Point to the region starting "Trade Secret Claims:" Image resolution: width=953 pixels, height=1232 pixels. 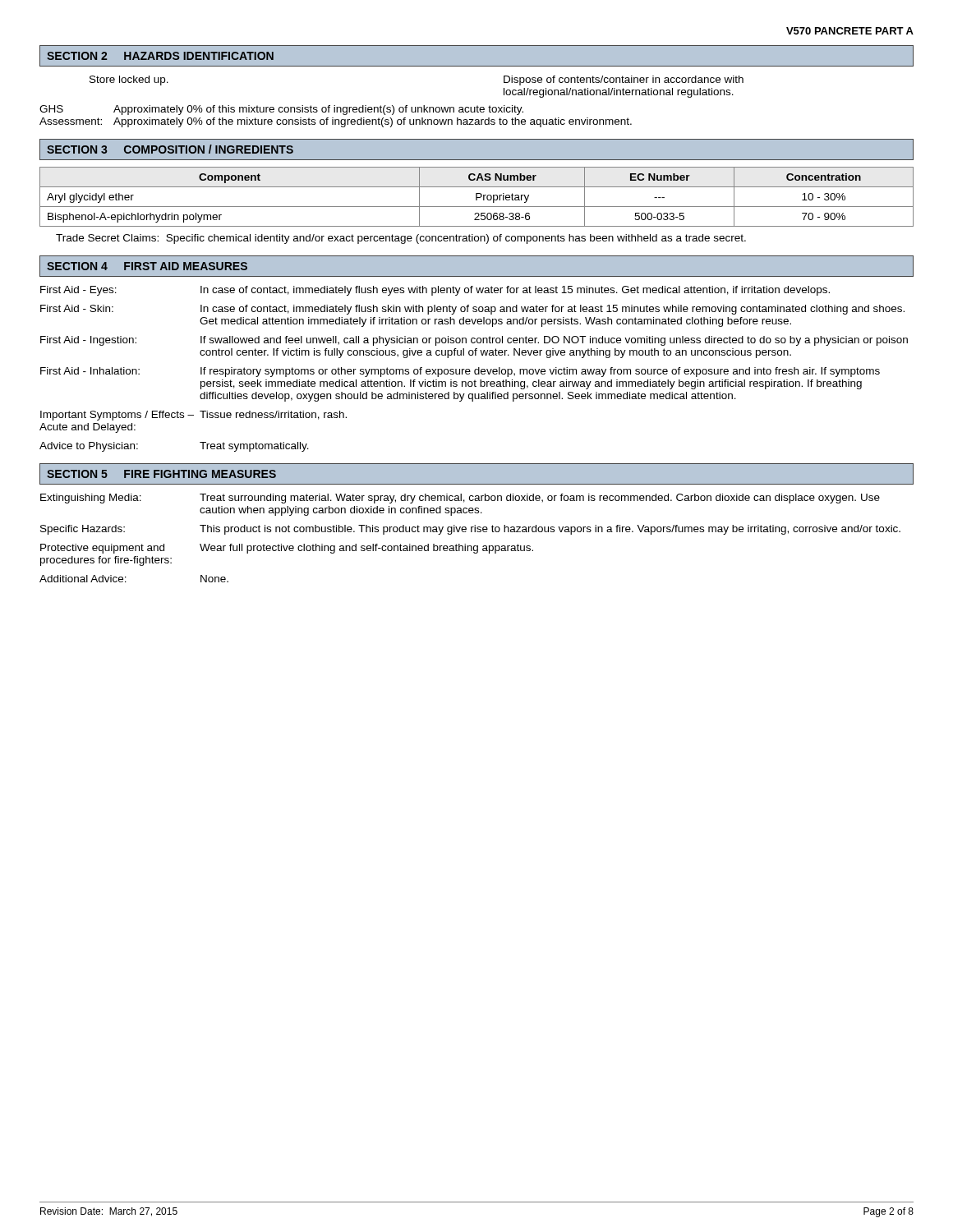point(401,238)
